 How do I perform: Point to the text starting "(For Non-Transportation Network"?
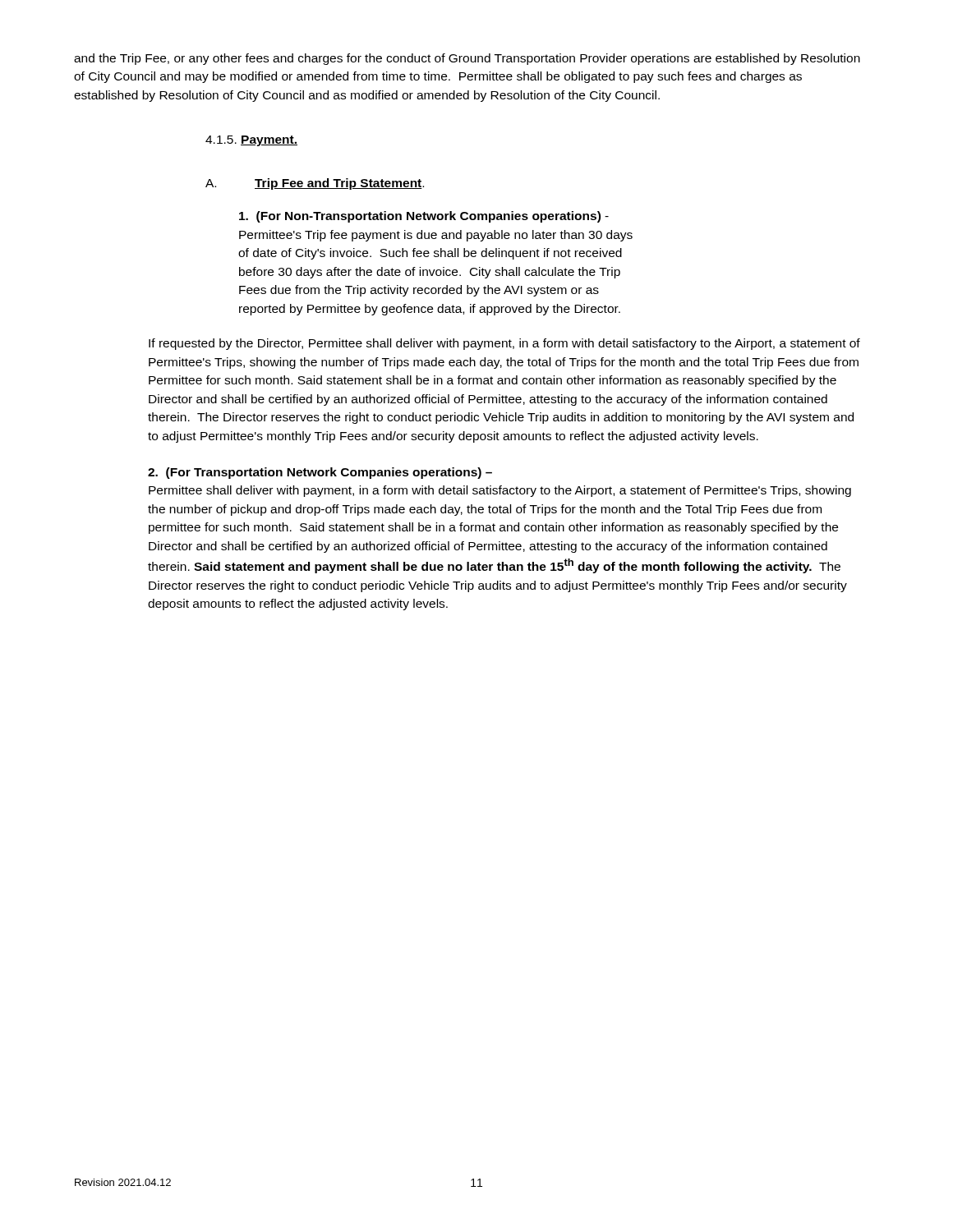click(x=534, y=263)
